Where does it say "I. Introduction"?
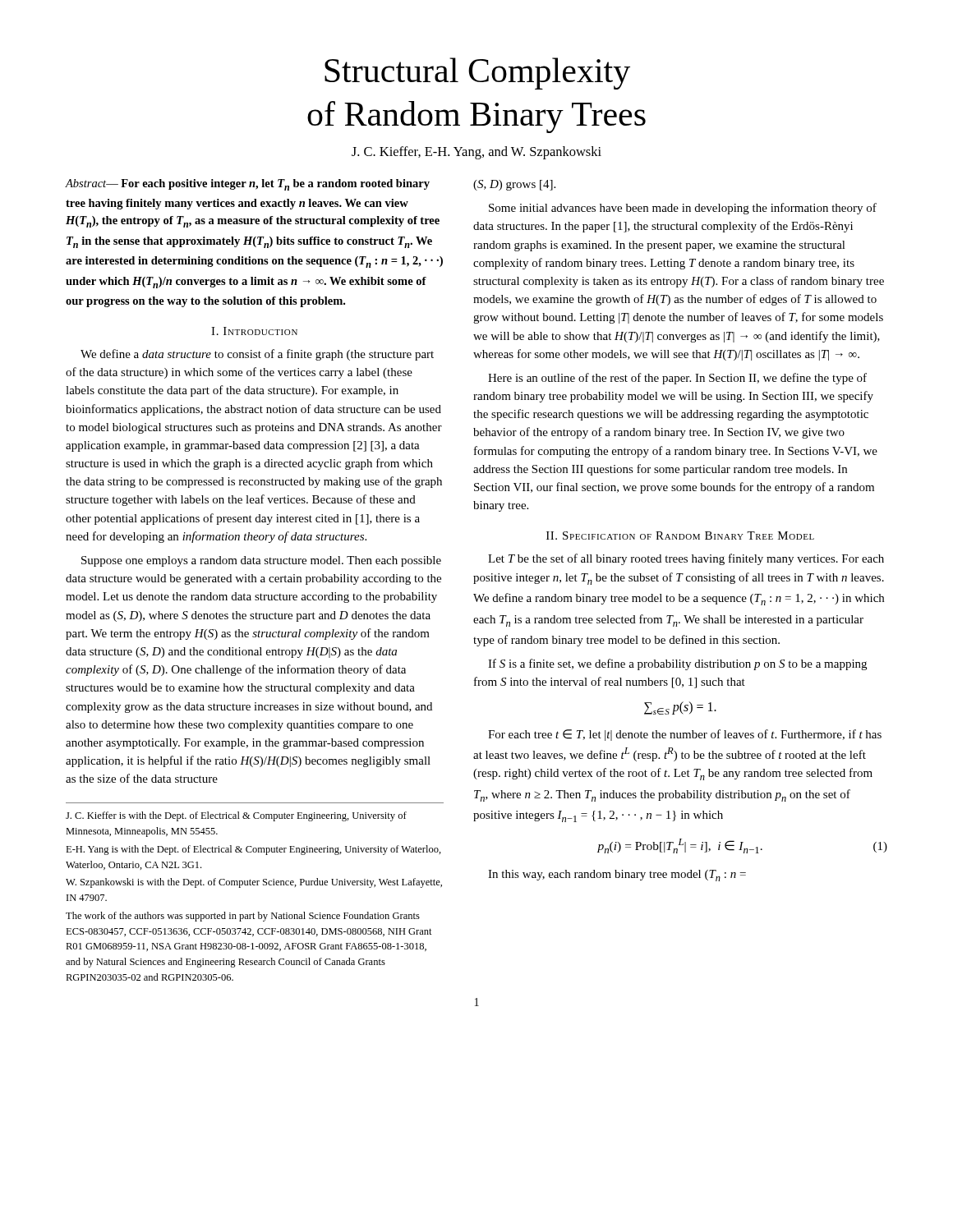953x1232 pixels. point(255,331)
